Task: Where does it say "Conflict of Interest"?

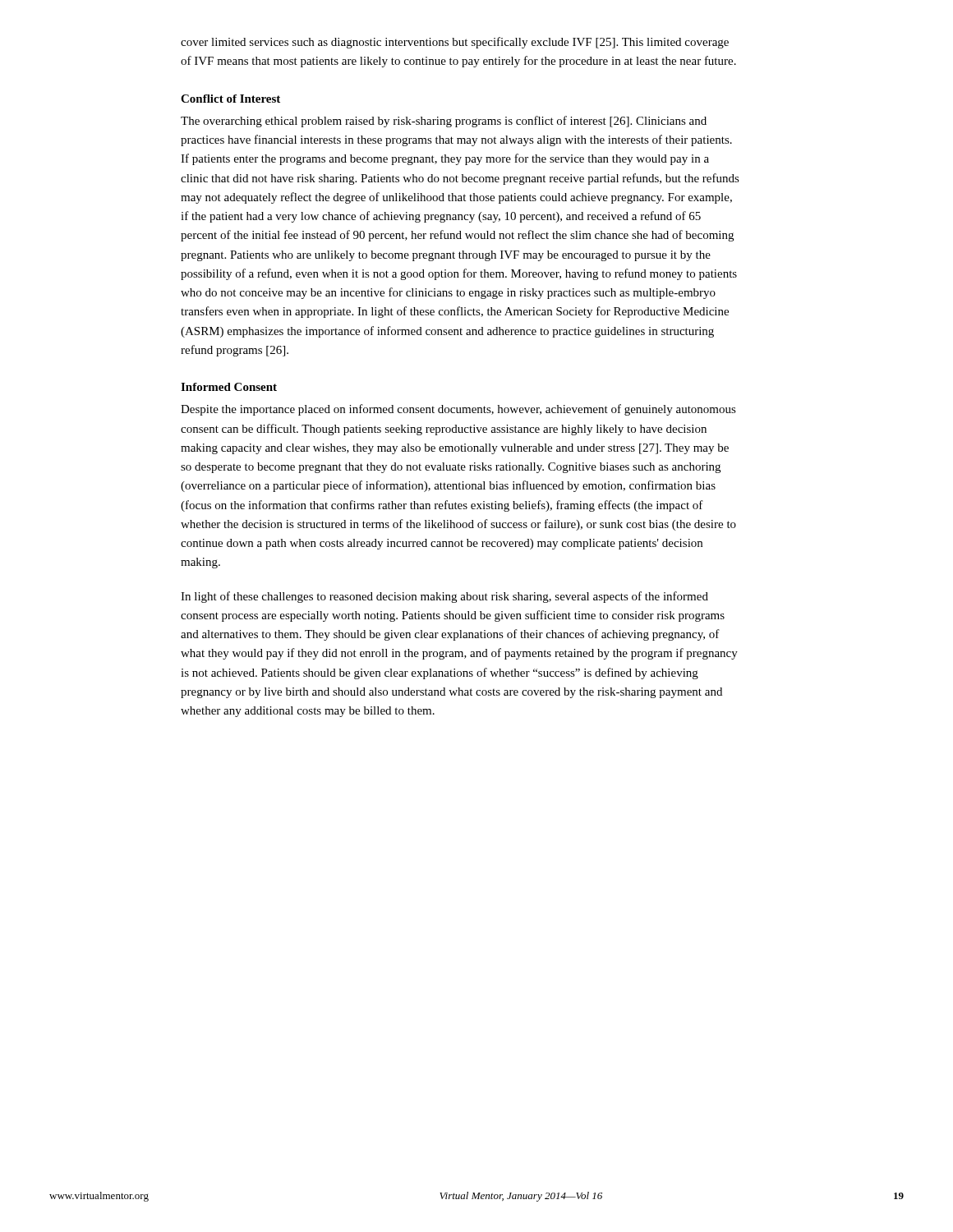Action: point(231,98)
